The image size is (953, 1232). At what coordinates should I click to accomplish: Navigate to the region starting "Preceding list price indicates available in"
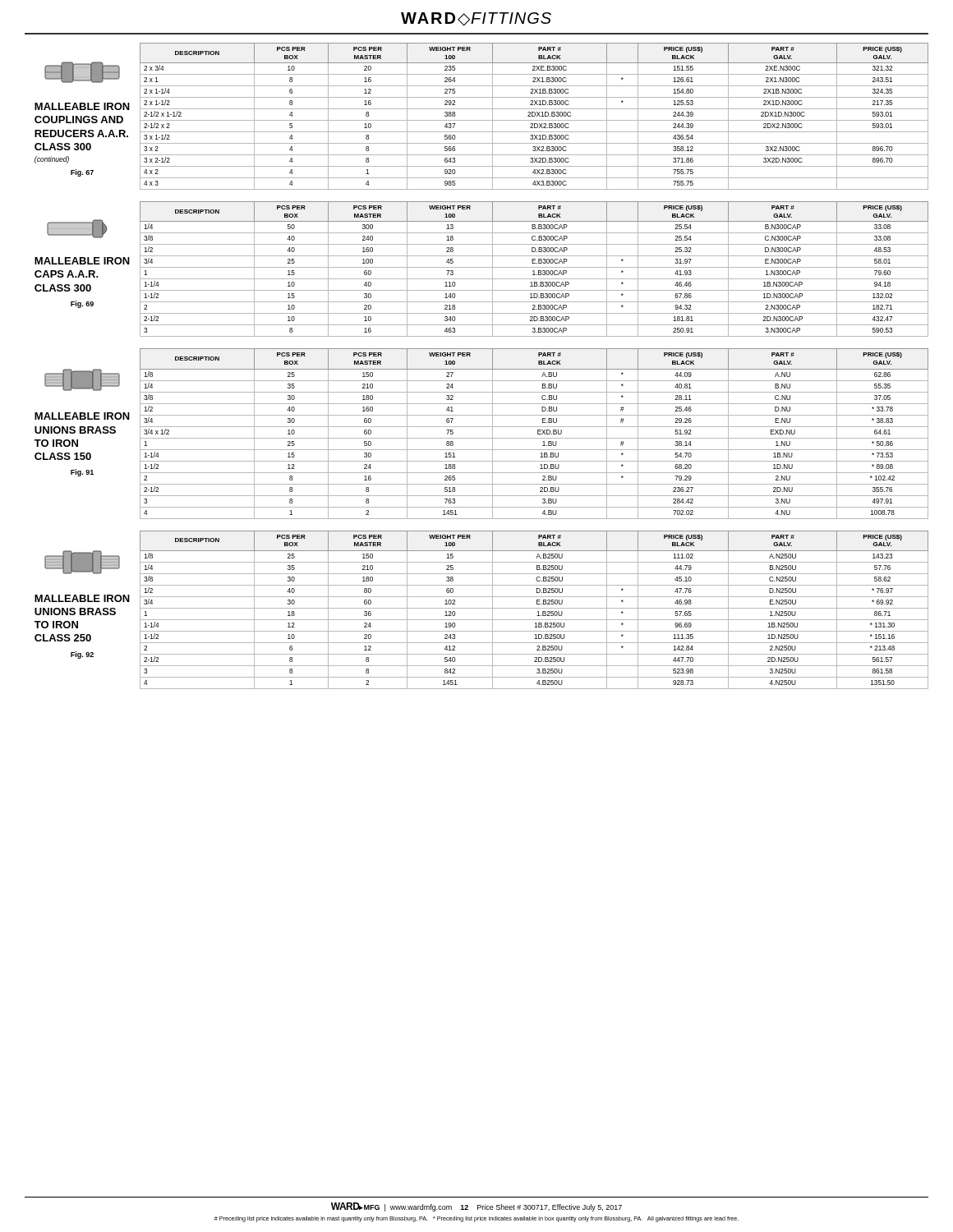(x=476, y=1218)
